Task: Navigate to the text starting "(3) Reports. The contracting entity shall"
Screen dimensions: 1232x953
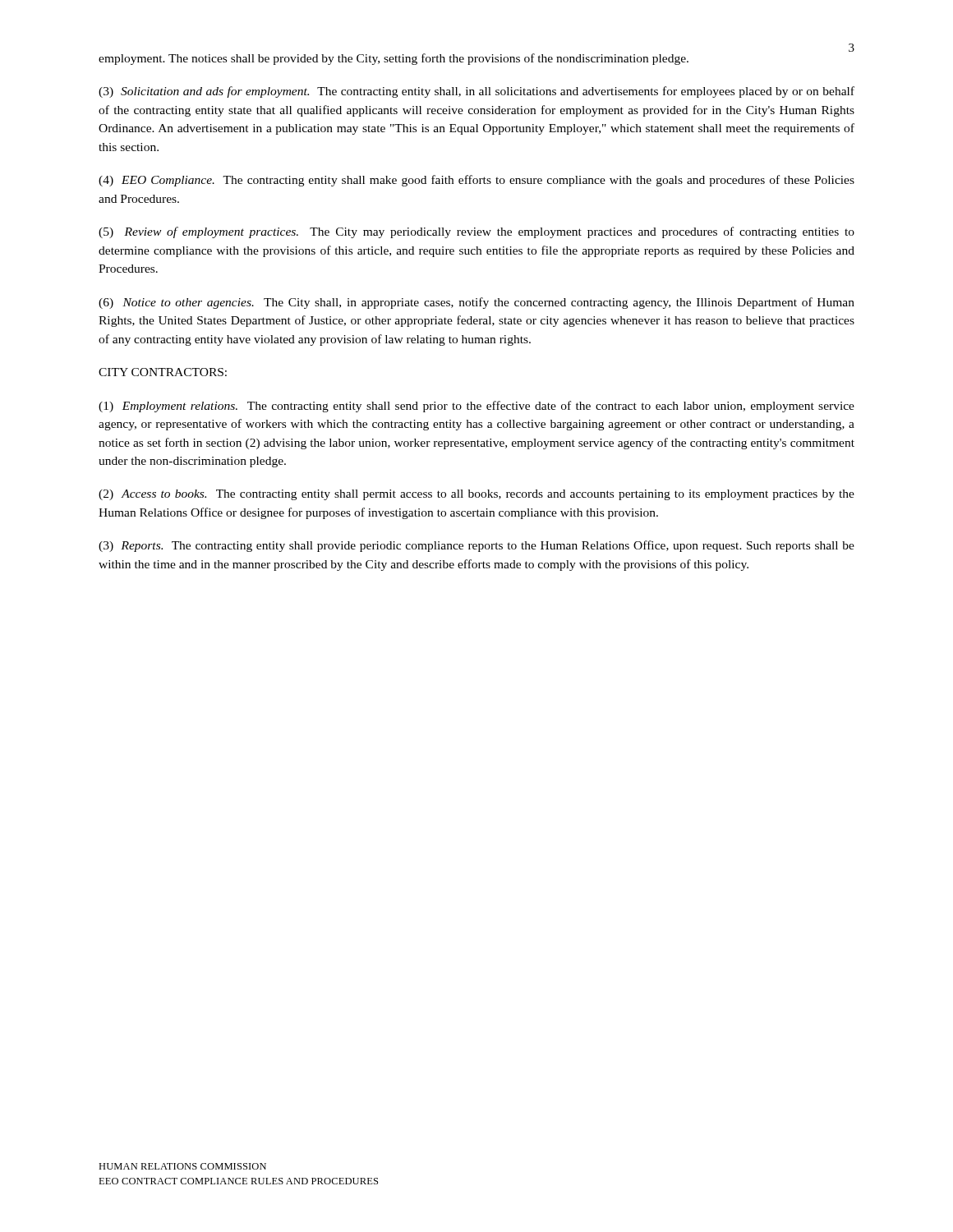Action: click(476, 554)
